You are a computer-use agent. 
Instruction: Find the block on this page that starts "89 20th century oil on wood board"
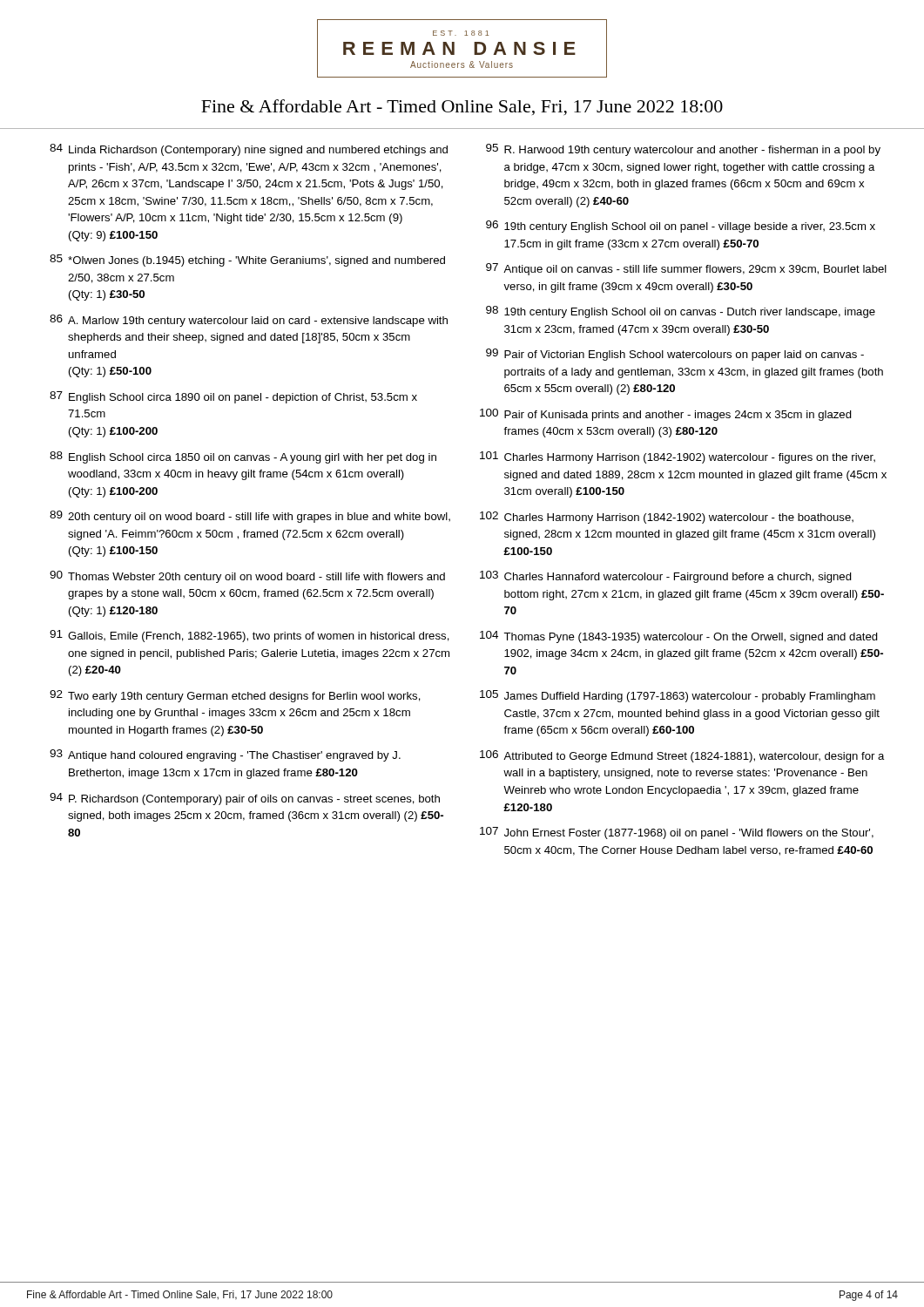click(244, 534)
